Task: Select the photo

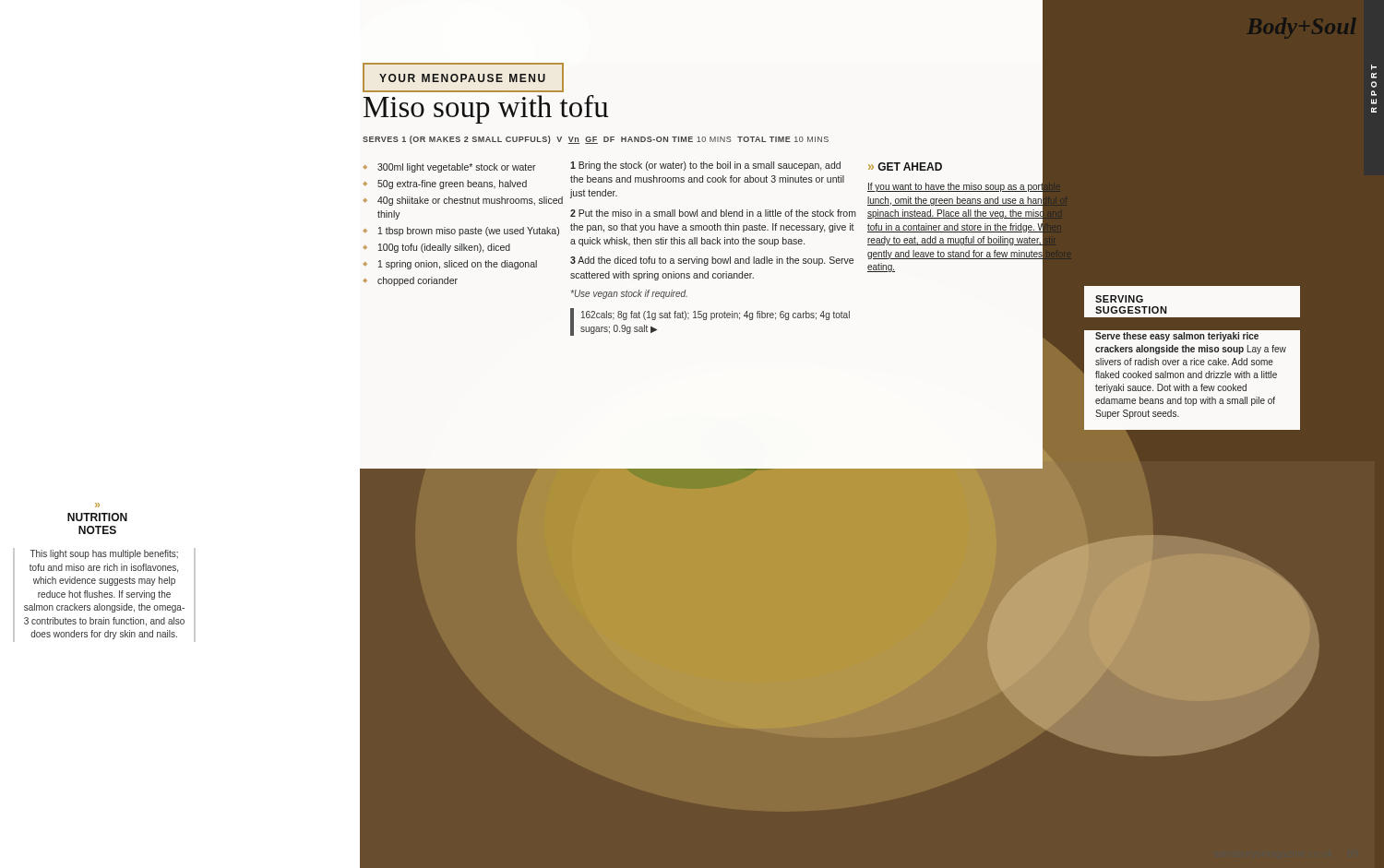Action: [x=692, y=434]
